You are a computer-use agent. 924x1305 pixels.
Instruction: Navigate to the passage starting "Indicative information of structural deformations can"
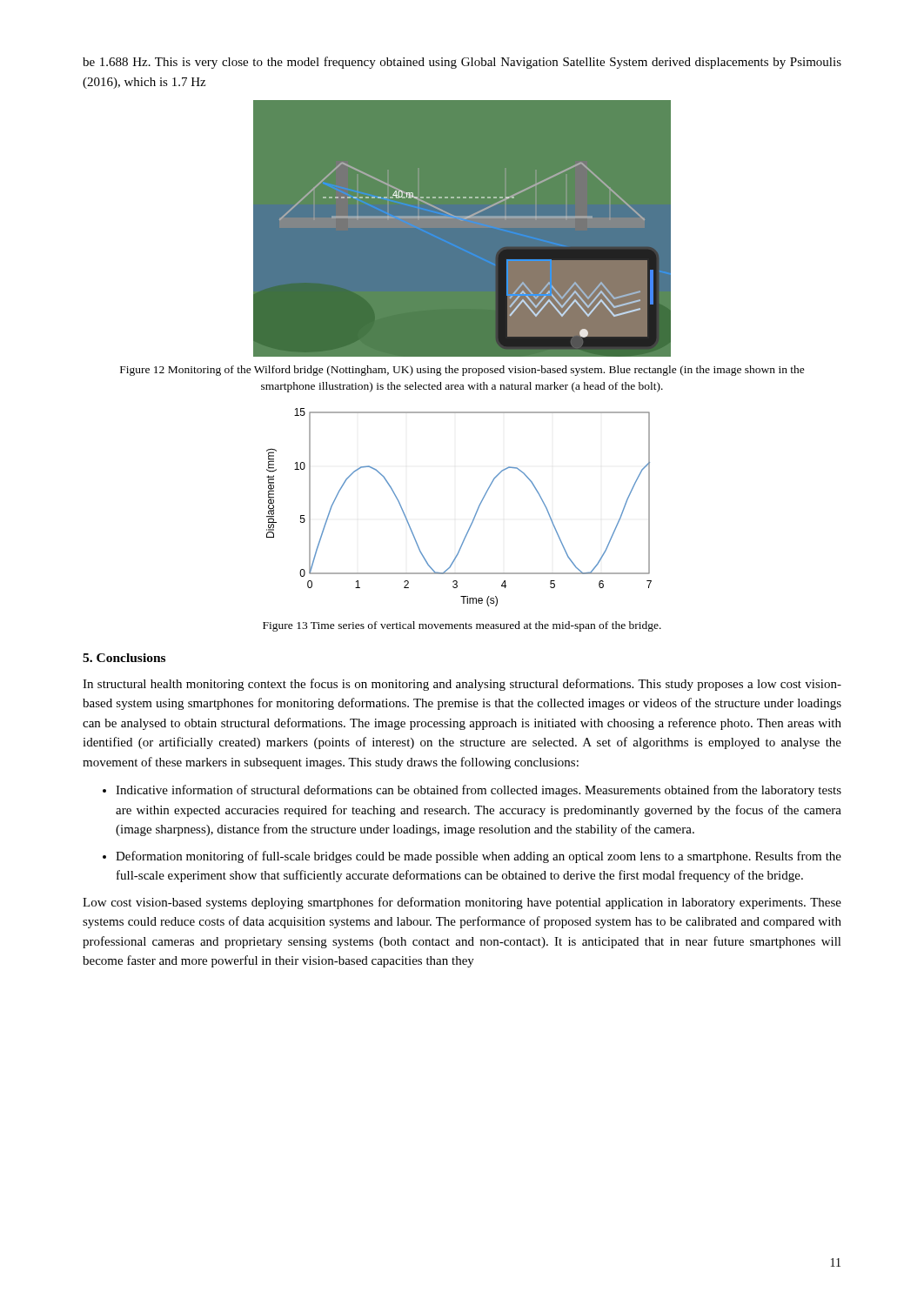tap(478, 810)
